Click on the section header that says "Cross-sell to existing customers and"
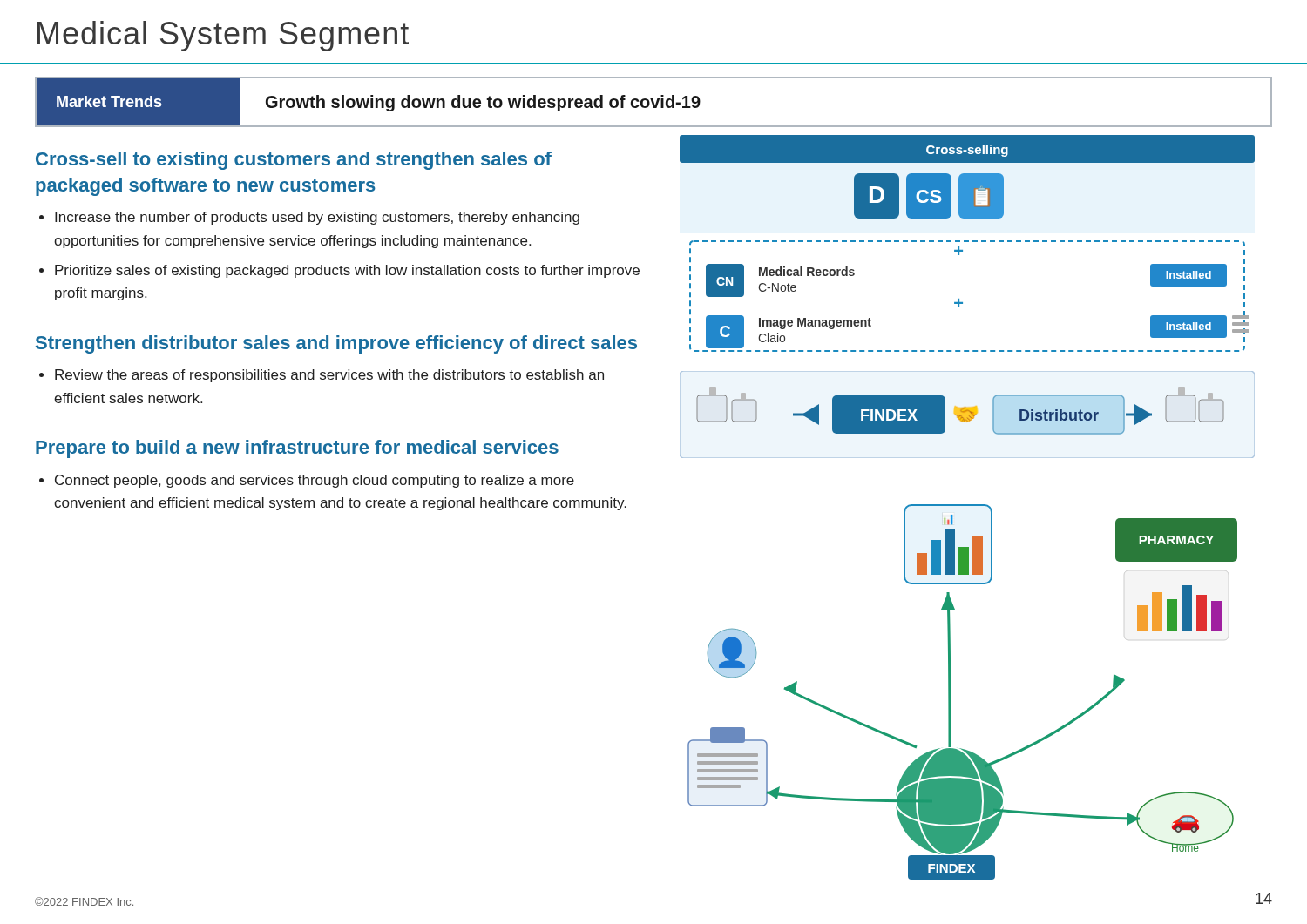The height and width of the screenshot is (924, 1307). point(293,172)
